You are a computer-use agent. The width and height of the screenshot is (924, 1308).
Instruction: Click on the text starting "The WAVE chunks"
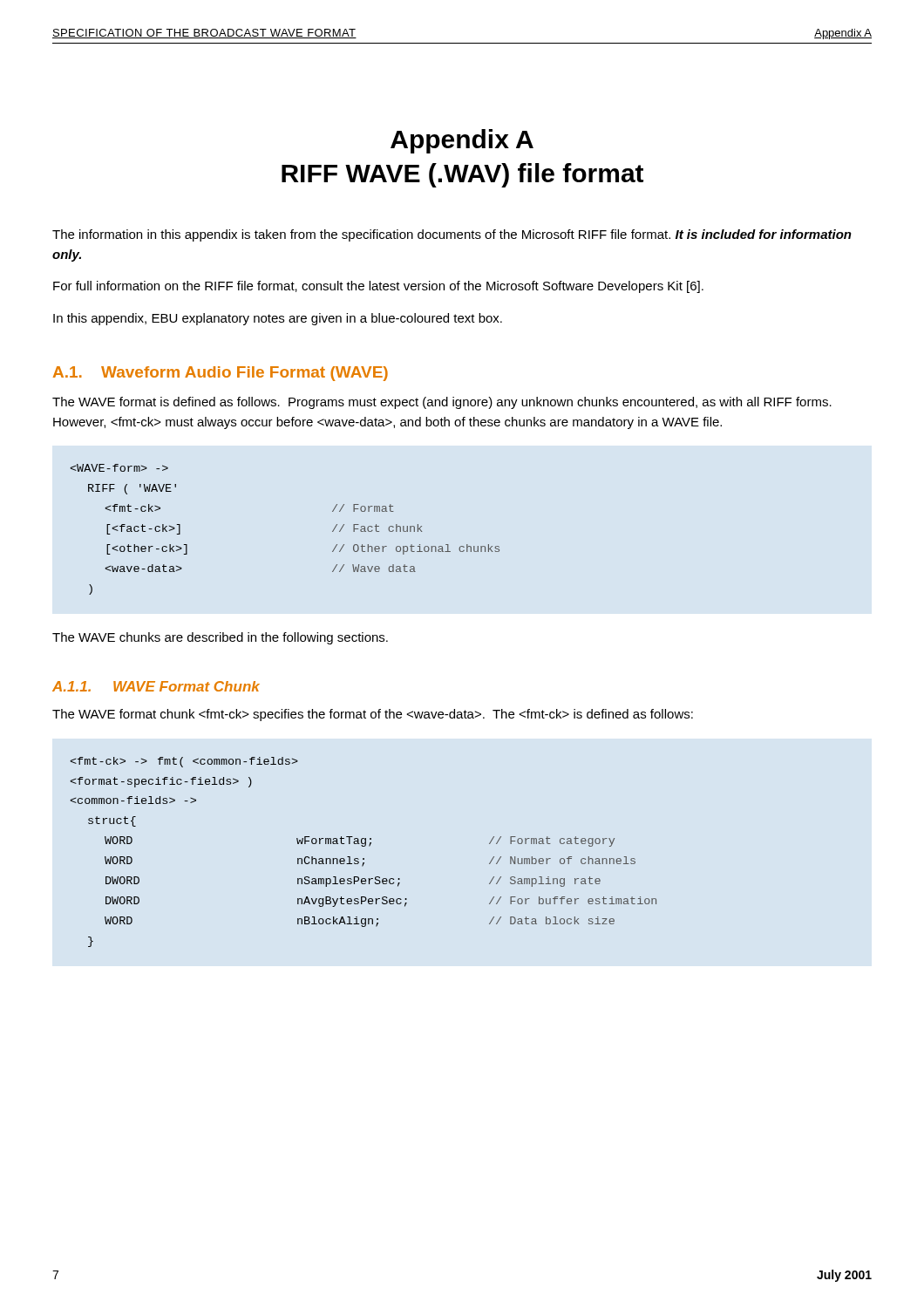[221, 637]
